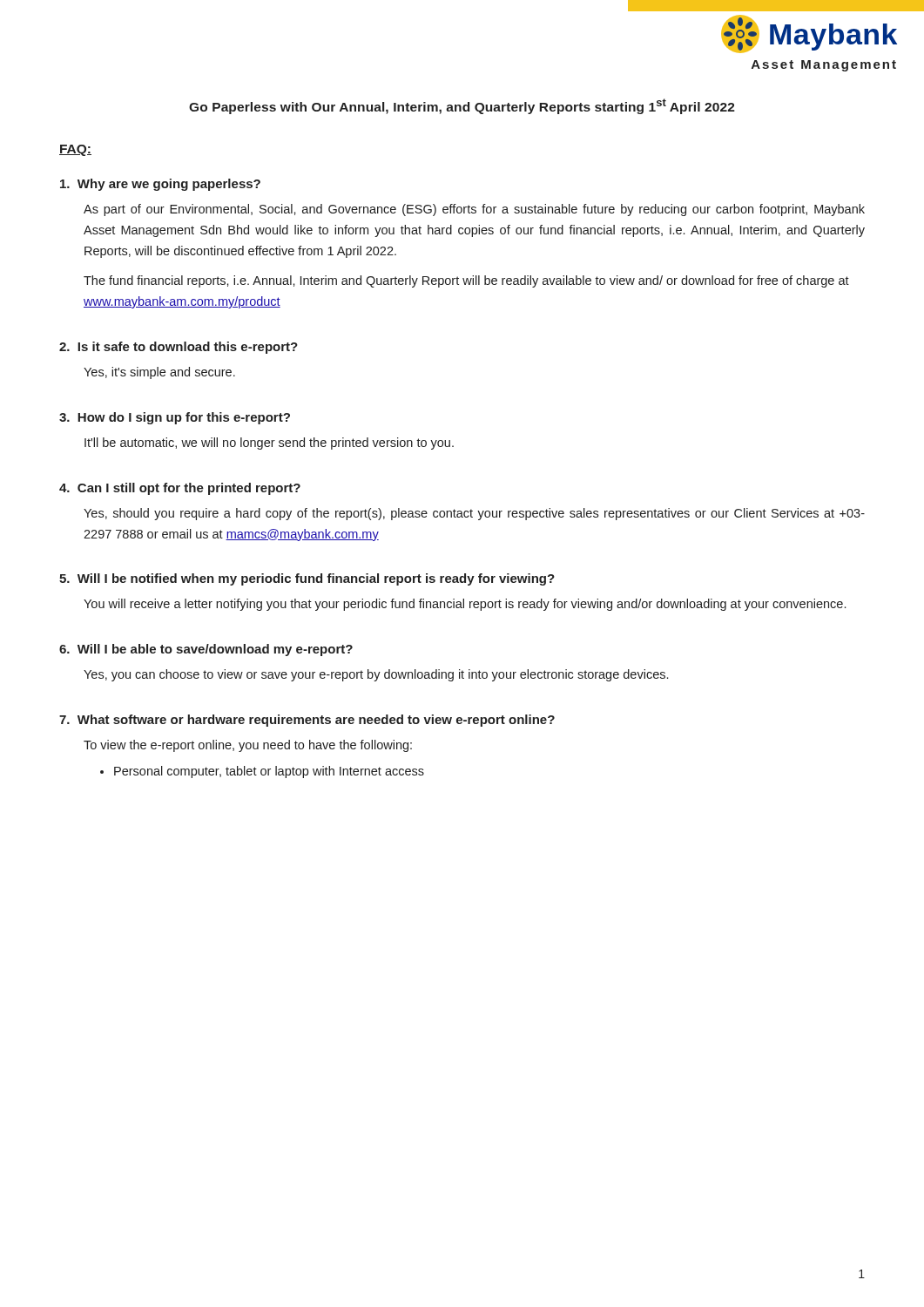Point to the block beginning "4. Can I still"
This screenshot has height=1307, width=924.
pyautogui.click(x=180, y=487)
